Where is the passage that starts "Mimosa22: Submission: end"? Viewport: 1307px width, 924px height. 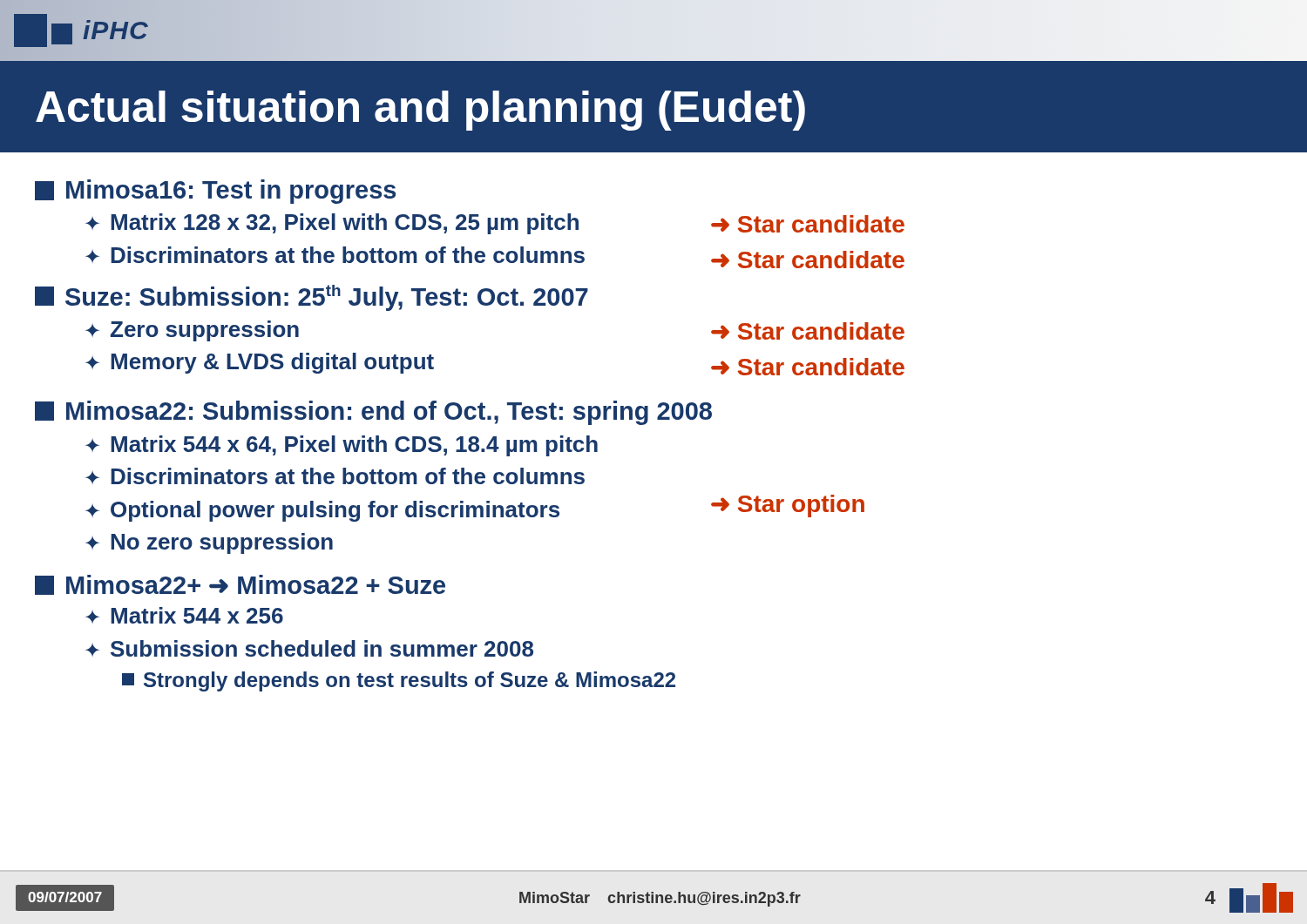(x=374, y=411)
